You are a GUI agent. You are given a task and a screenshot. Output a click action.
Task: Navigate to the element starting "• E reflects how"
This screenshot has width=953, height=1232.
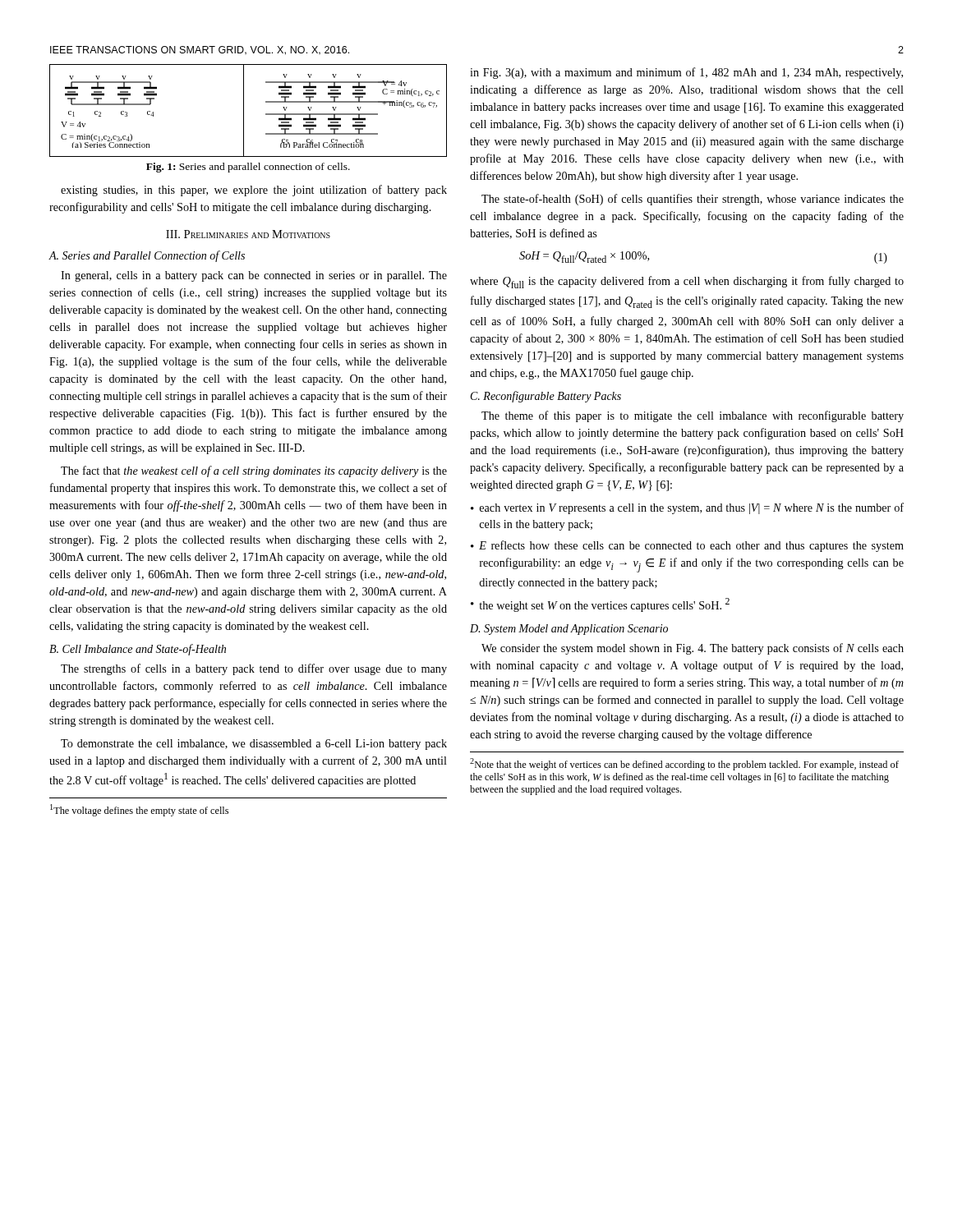687,564
